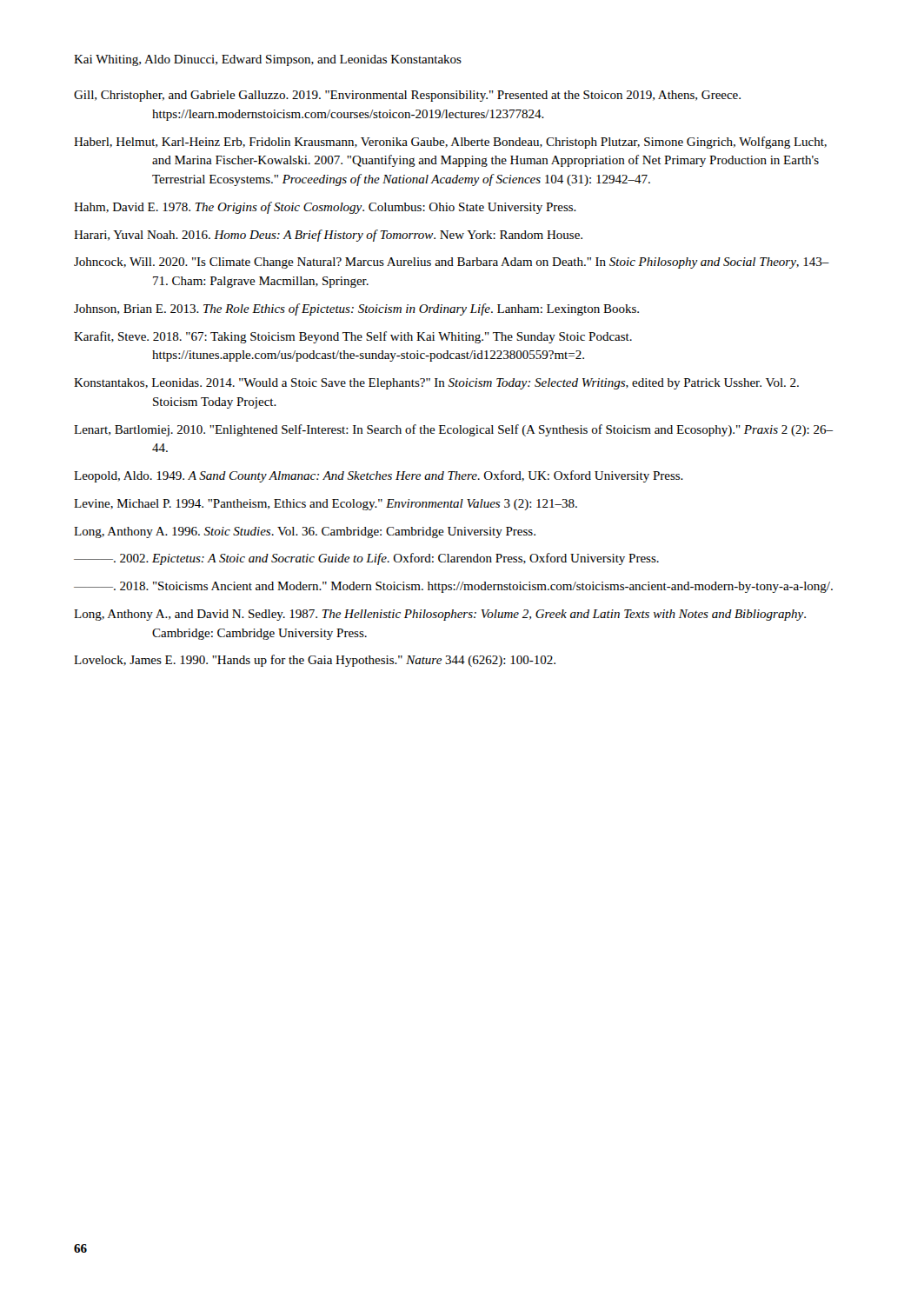Navigate to the element starting "Long, Anthony A., and David N. Sedley. 1987."

click(x=440, y=623)
